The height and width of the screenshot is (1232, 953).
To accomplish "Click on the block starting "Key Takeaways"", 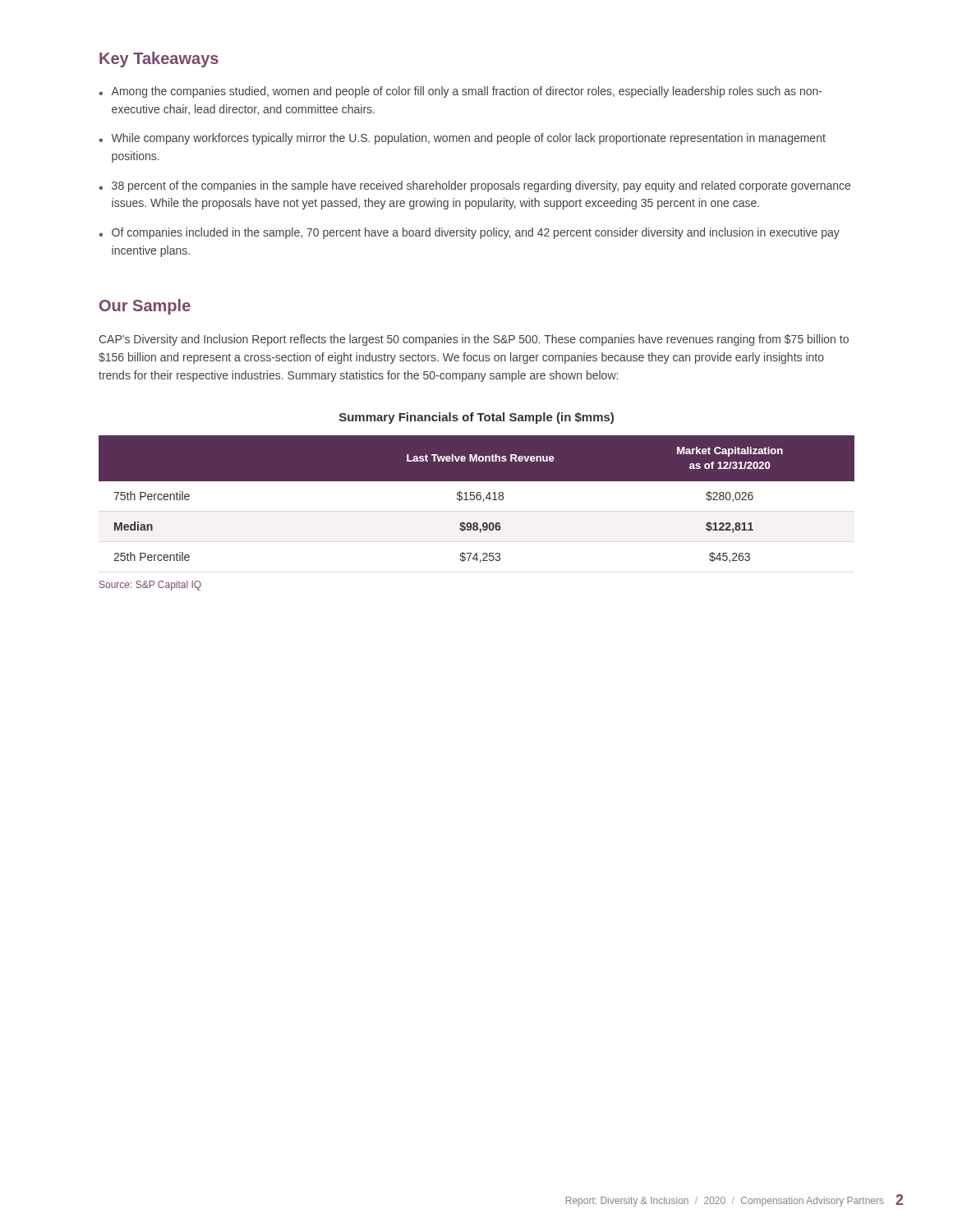I will pos(159,59).
